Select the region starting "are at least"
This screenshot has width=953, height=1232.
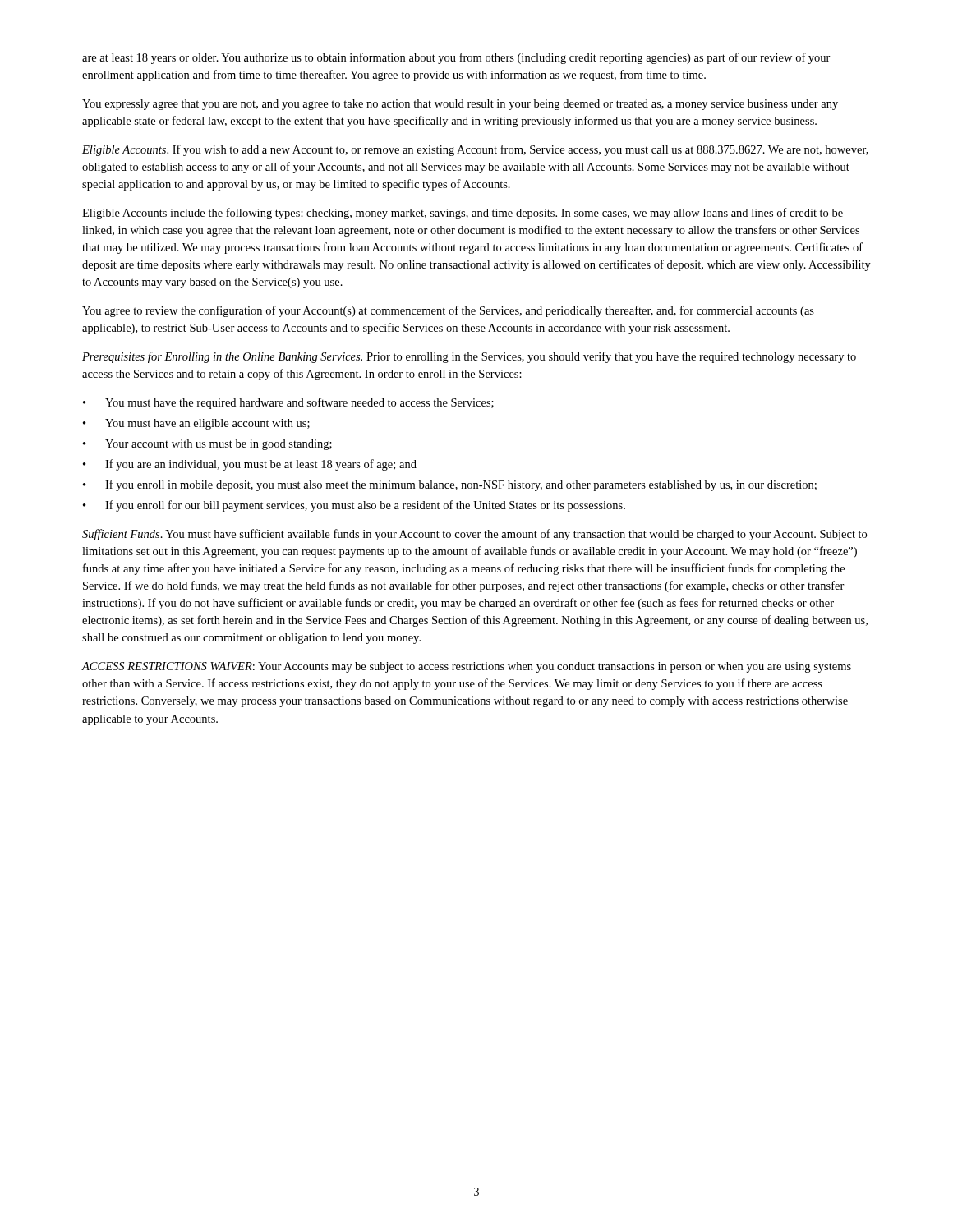point(456,66)
